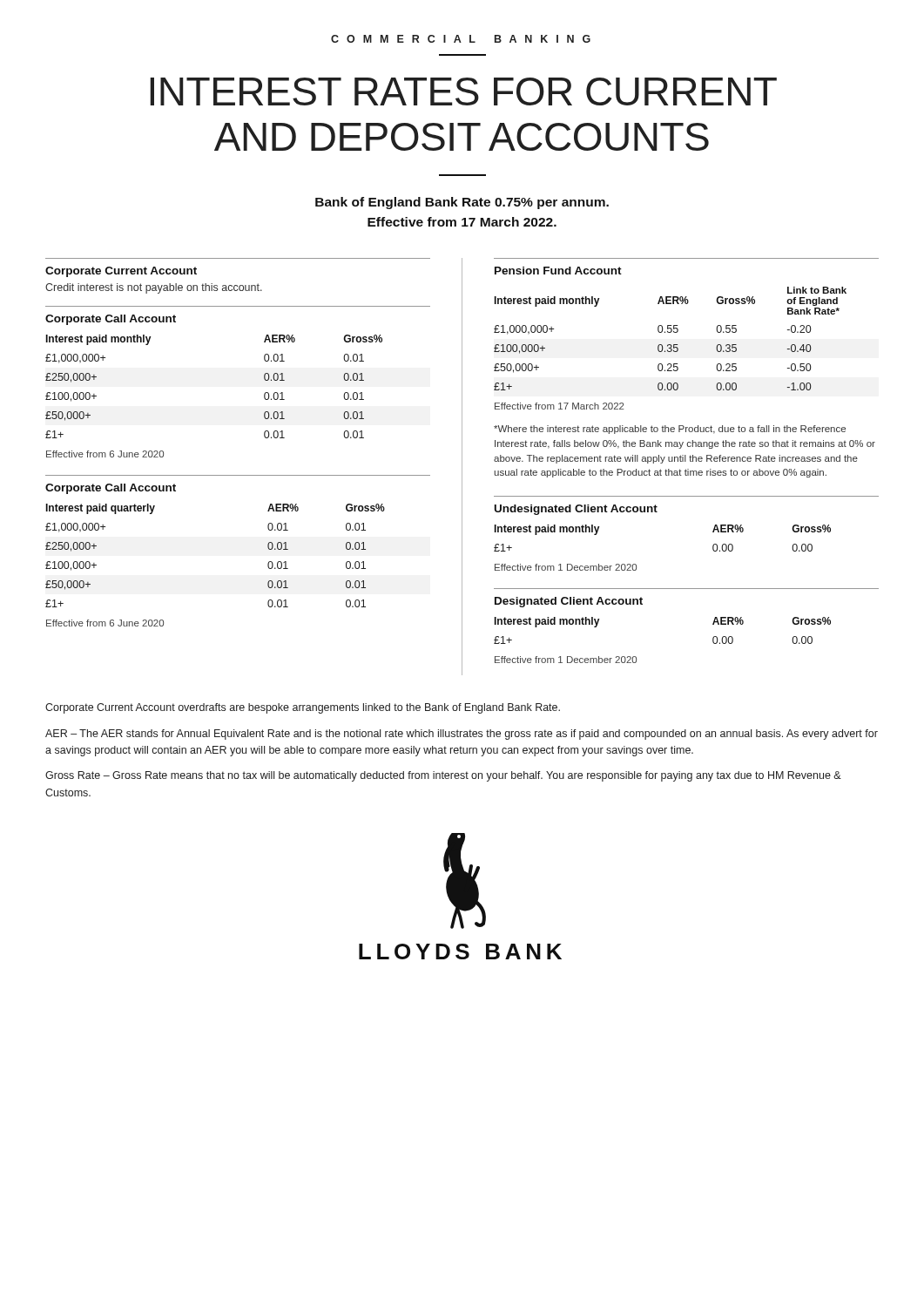
Task: Locate the section header with the text "Pension Fund Account"
Action: (558, 271)
